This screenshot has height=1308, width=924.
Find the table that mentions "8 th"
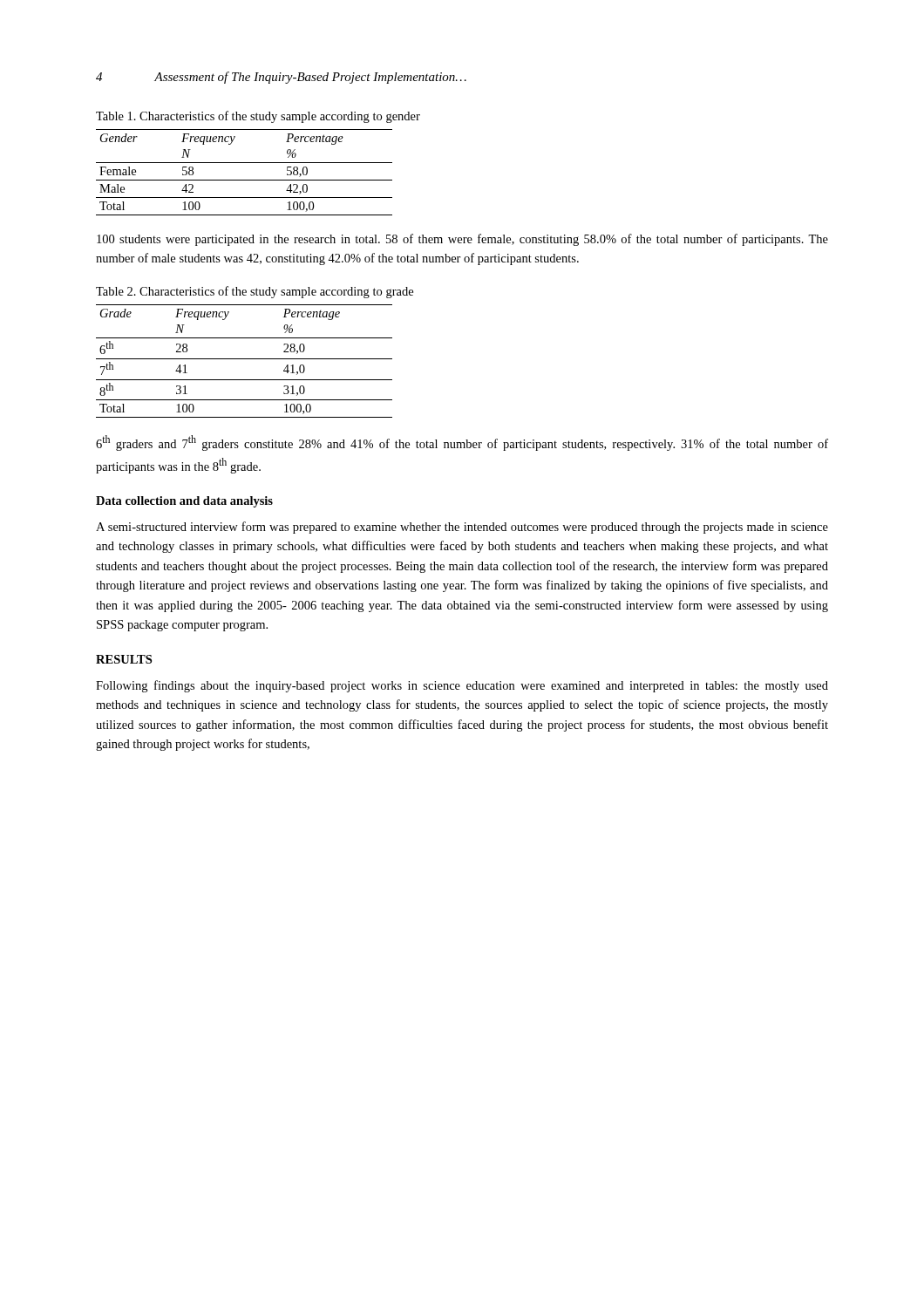tap(462, 361)
